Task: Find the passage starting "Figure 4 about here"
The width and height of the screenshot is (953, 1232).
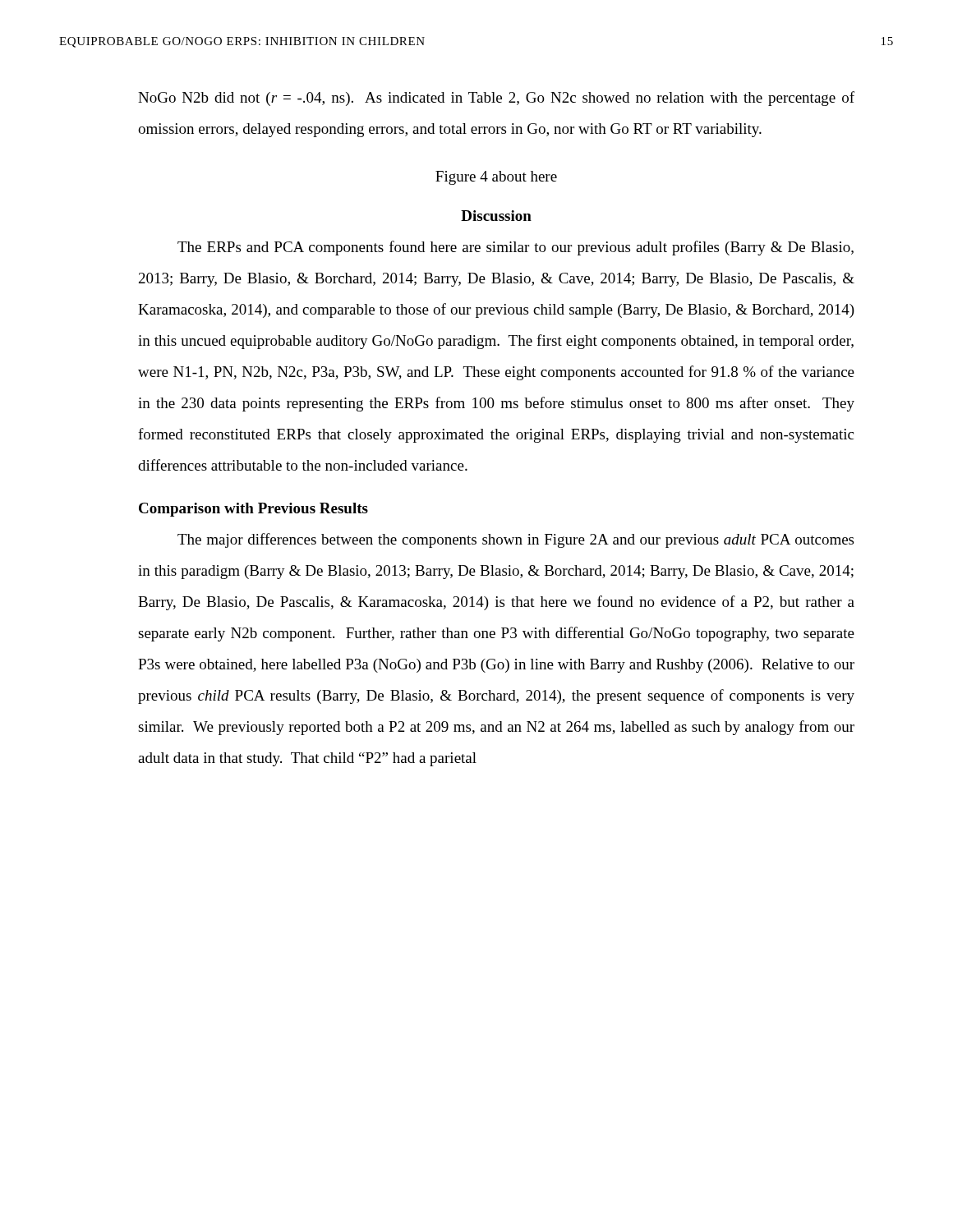Action: pyautogui.click(x=496, y=176)
